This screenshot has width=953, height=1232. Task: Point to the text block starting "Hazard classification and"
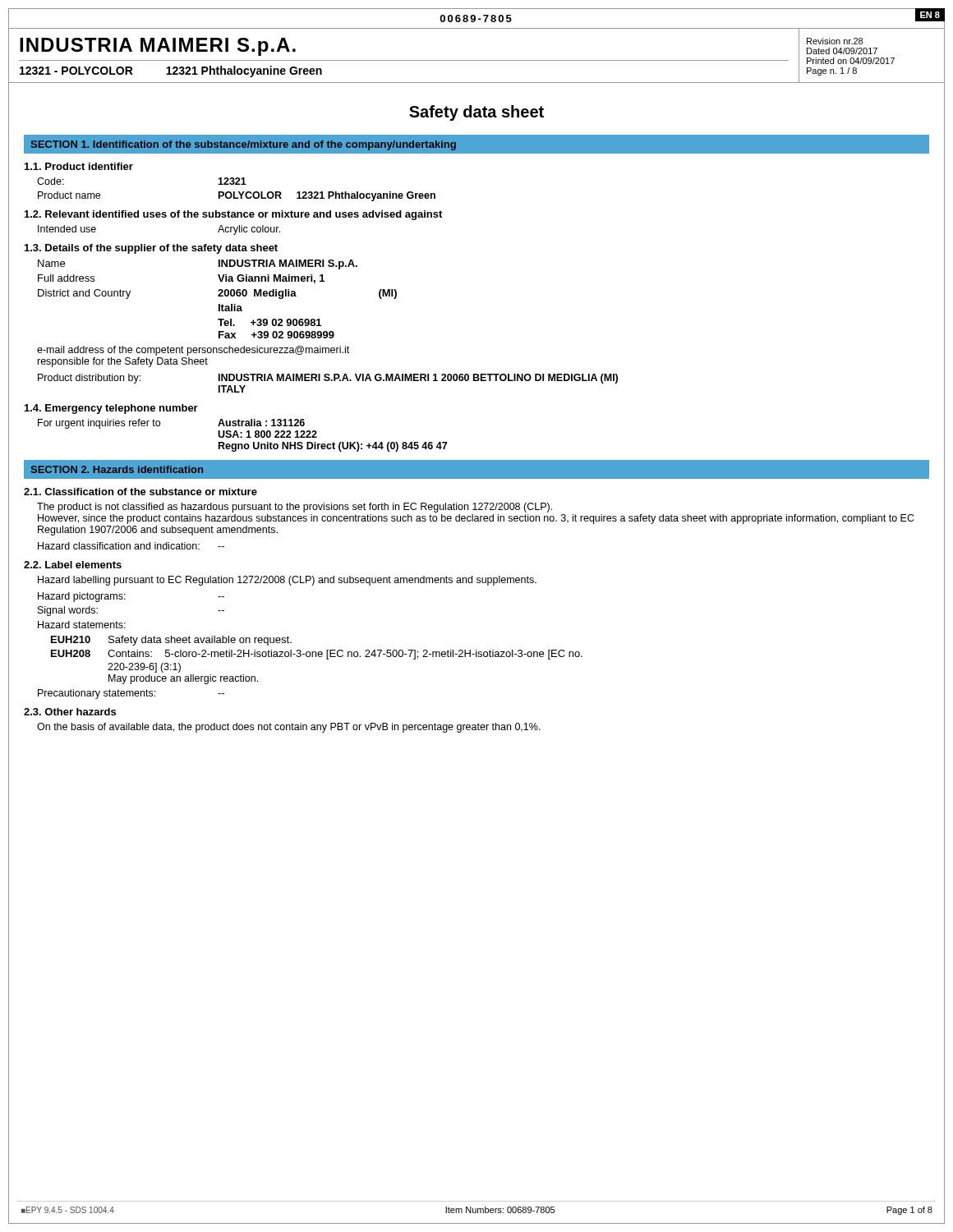coord(131,546)
